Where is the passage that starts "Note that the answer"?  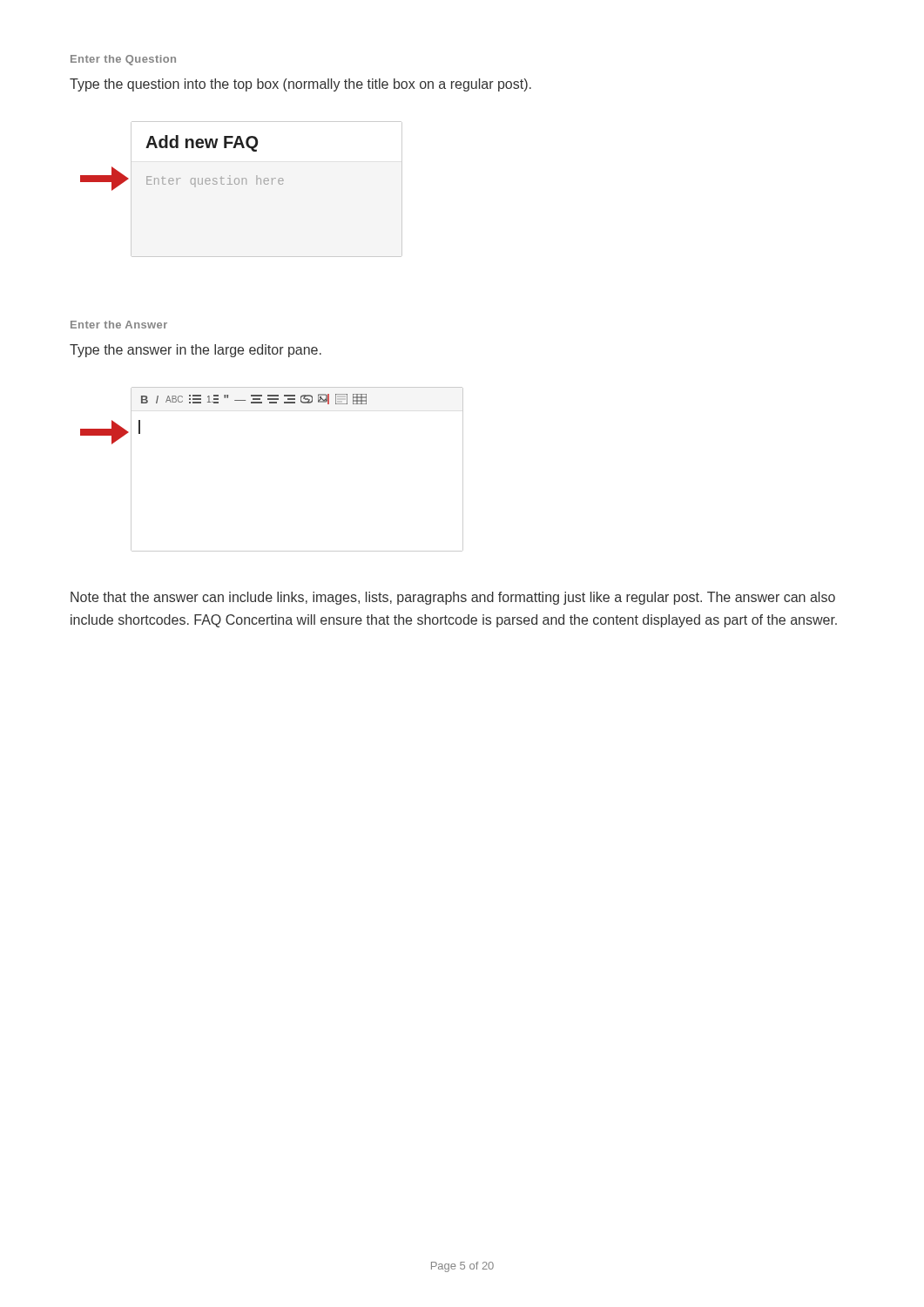[x=454, y=608]
